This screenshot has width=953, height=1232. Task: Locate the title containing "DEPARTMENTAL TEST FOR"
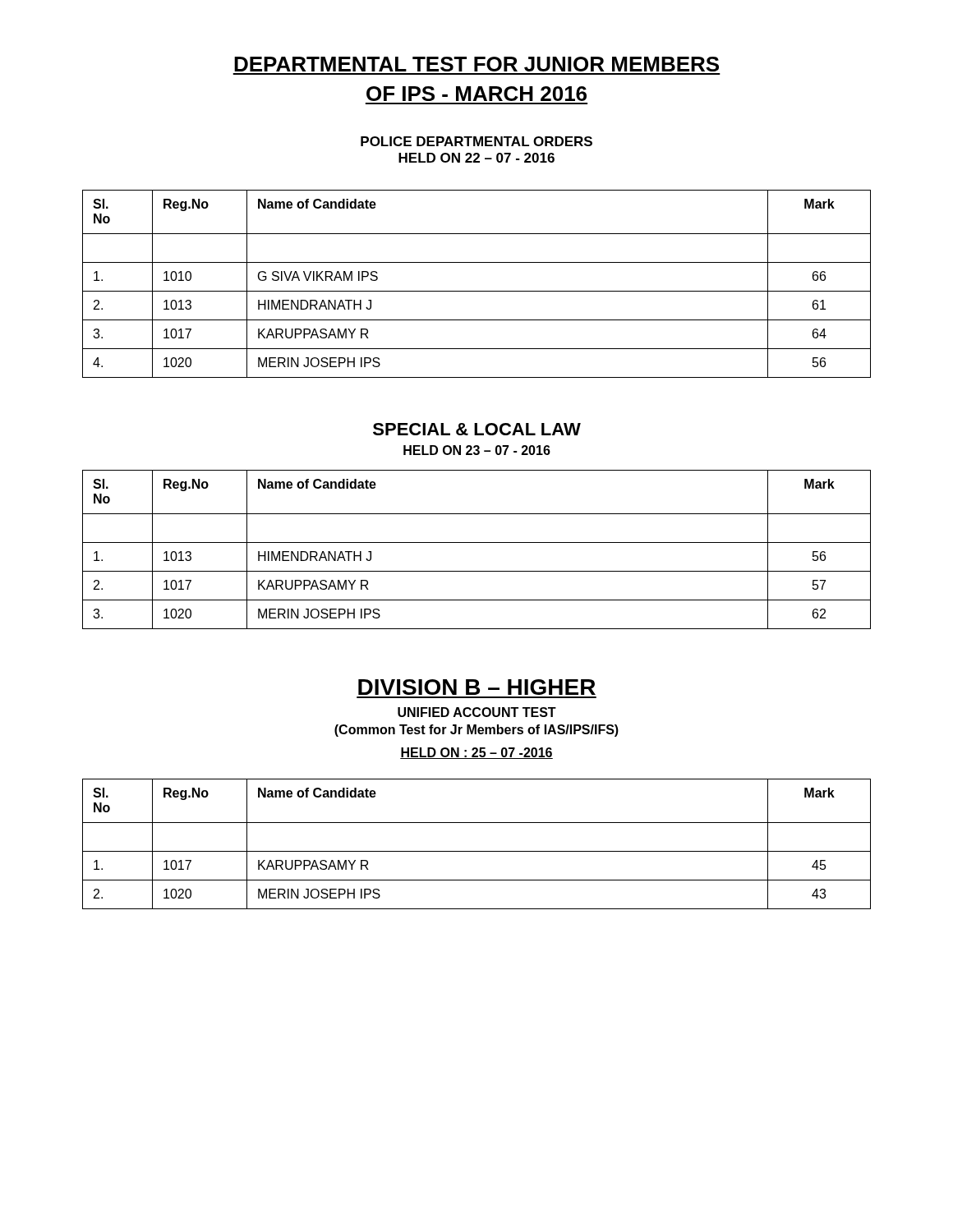coord(476,79)
